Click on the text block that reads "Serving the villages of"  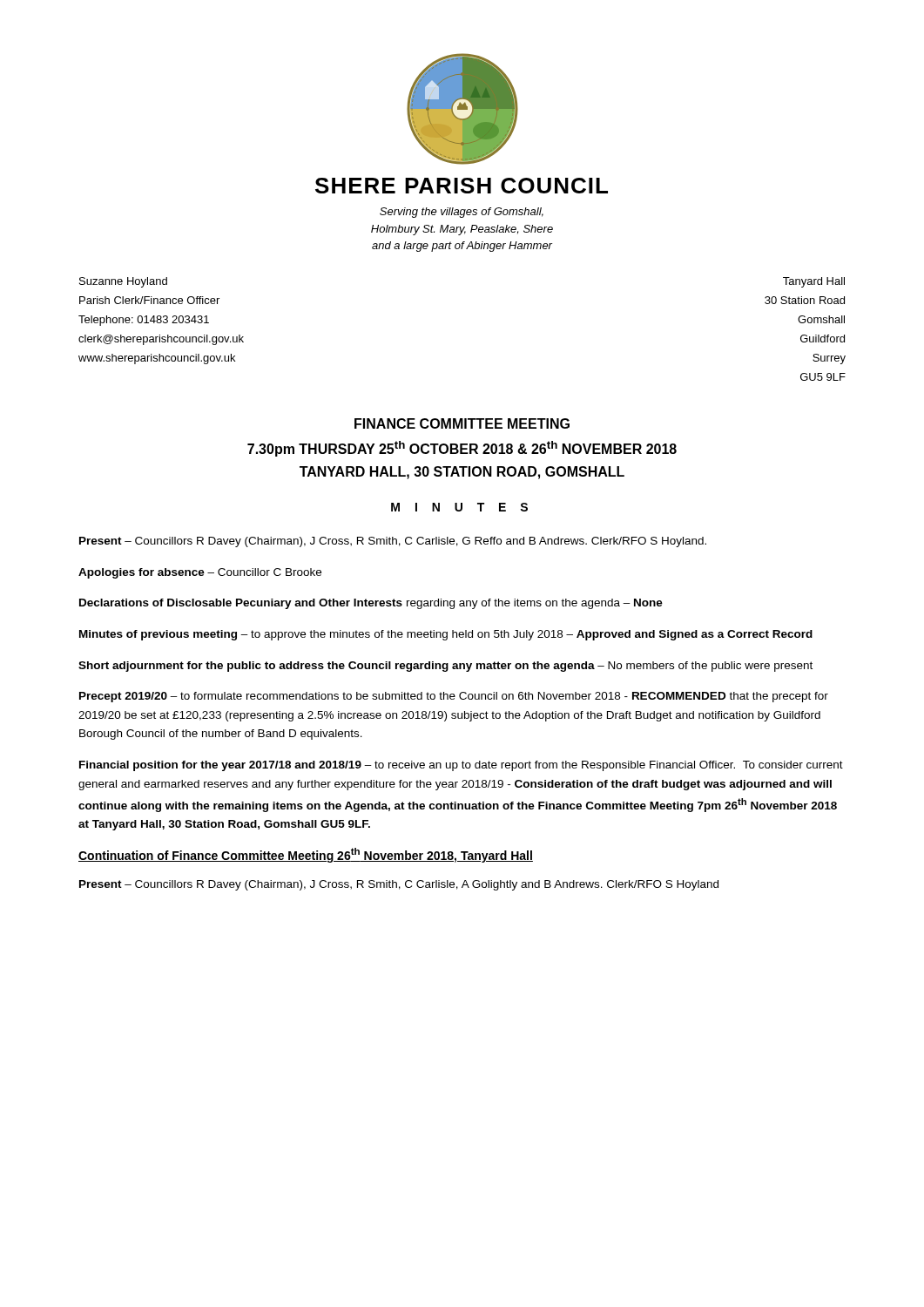462,228
